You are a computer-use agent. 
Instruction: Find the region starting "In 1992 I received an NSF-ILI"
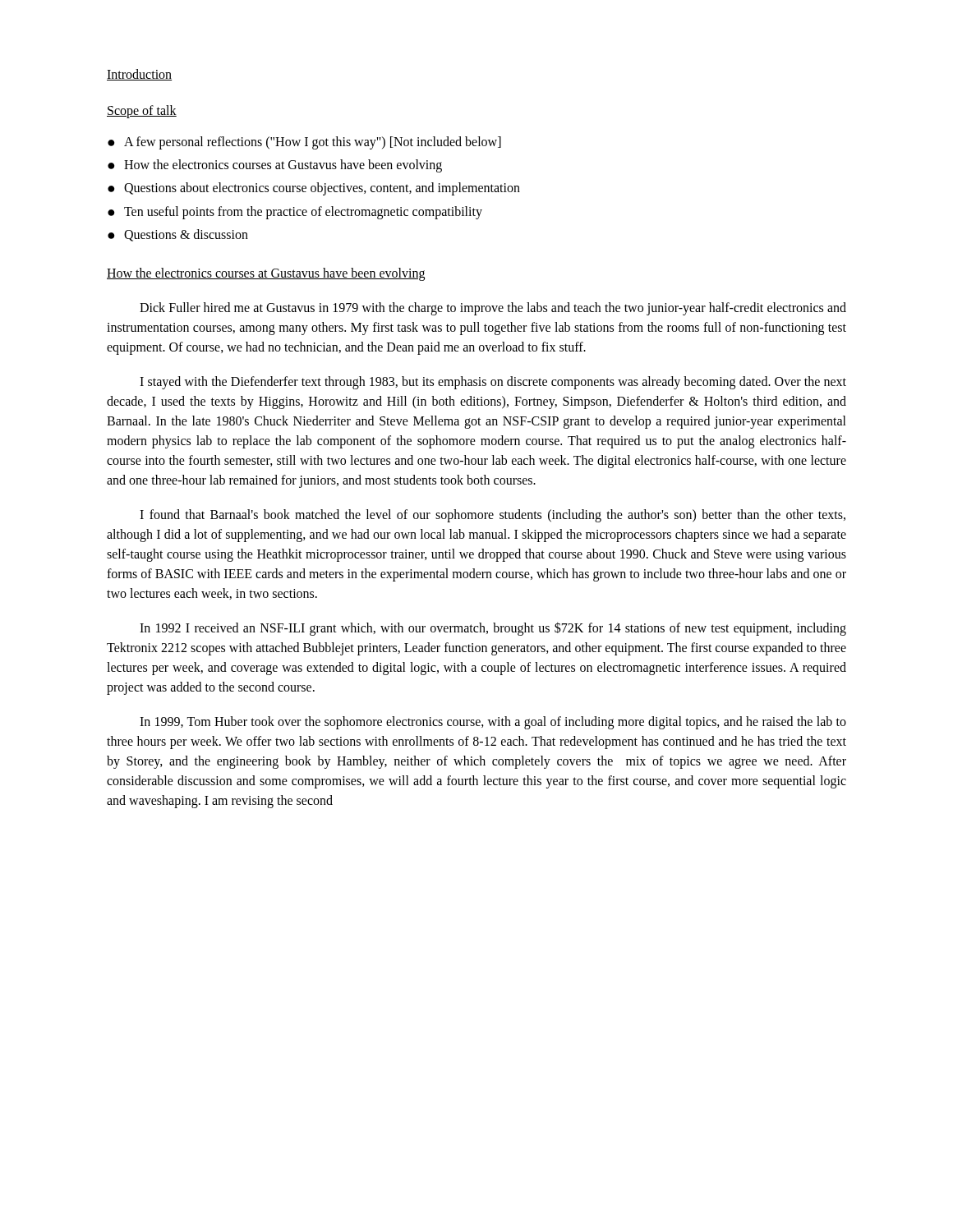point(476,658)
